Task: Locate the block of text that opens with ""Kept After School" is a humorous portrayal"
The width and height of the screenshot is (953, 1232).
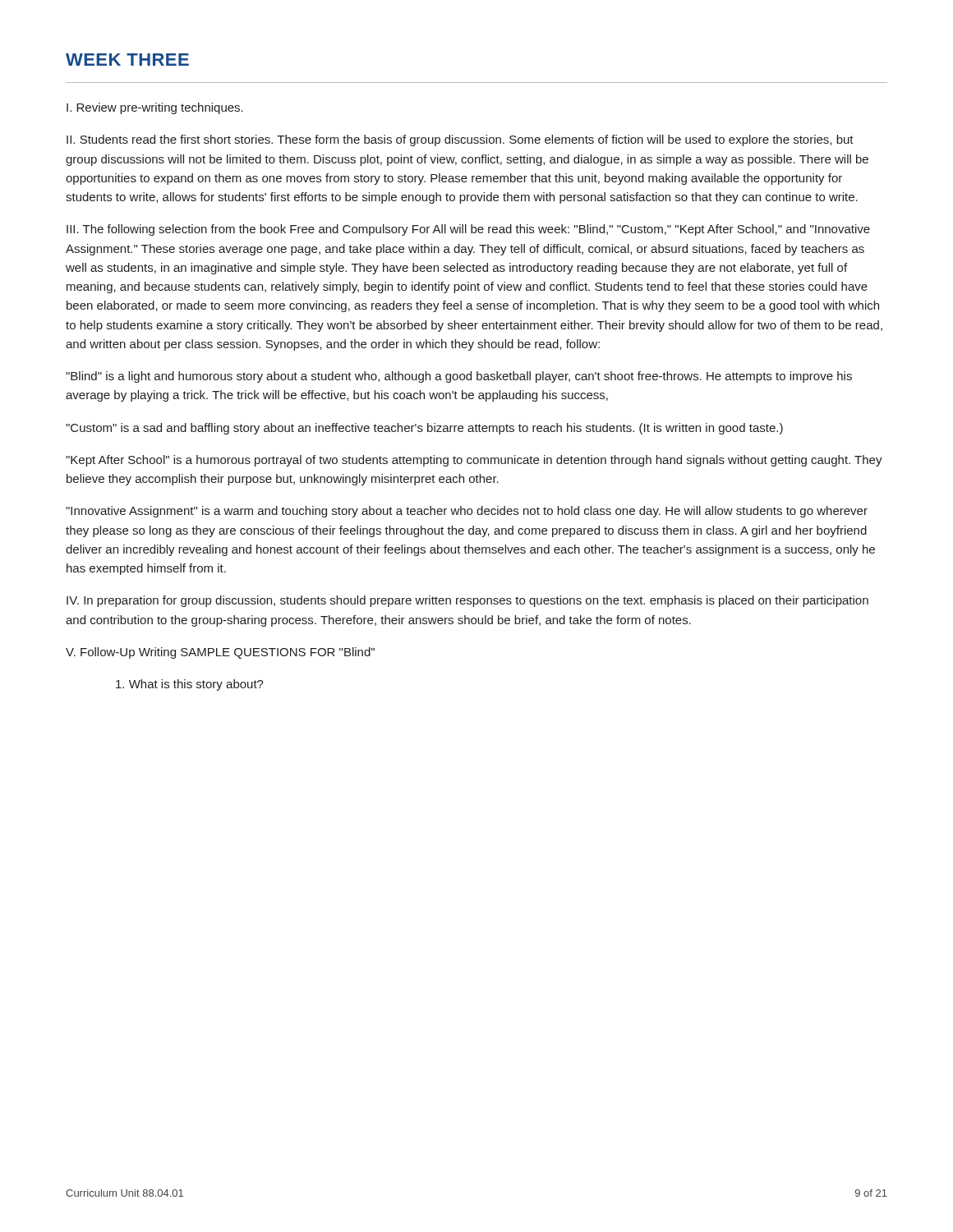Action: [474, 469]
